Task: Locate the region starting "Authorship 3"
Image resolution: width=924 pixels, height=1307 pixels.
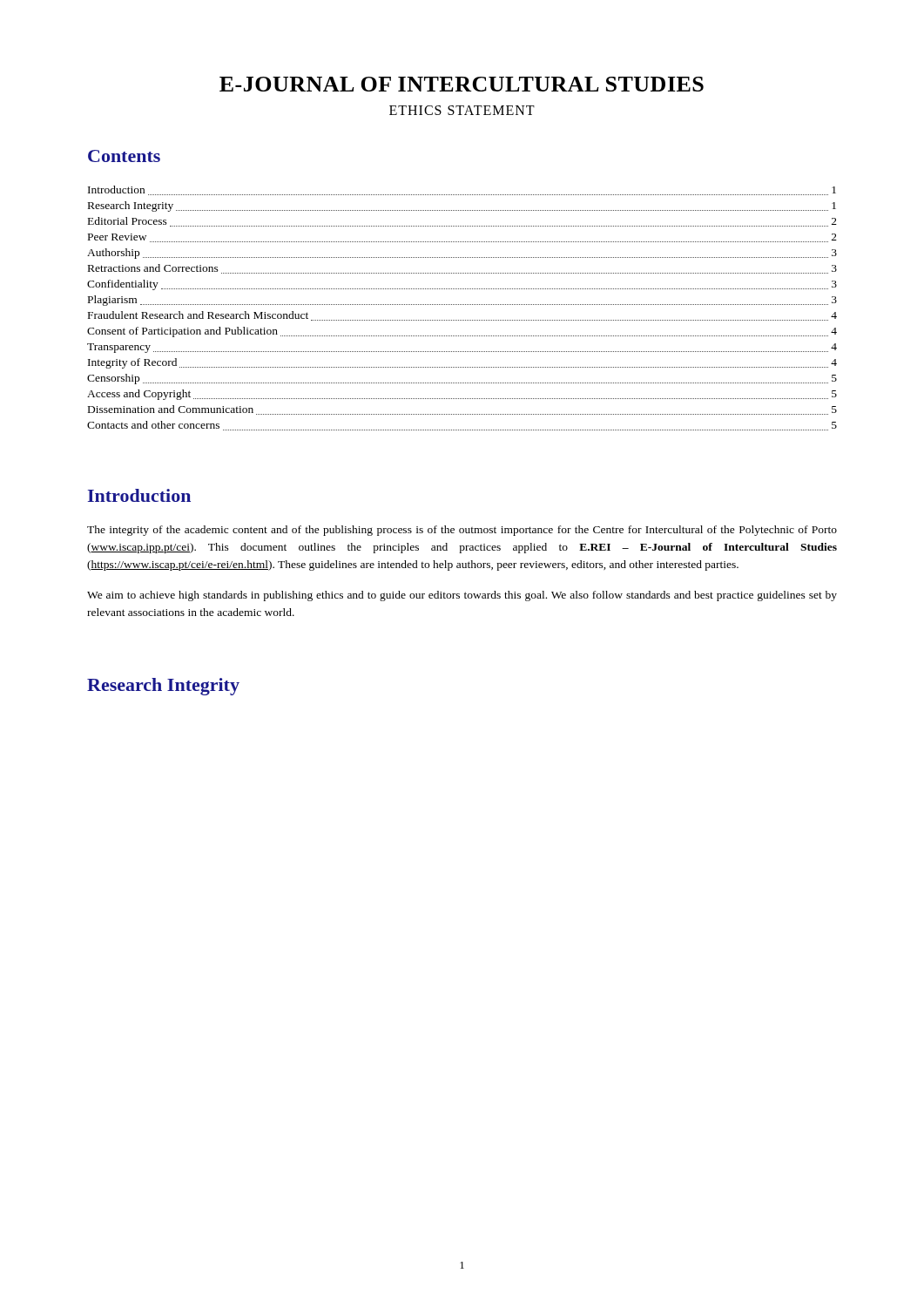Action: coord(462,253)
